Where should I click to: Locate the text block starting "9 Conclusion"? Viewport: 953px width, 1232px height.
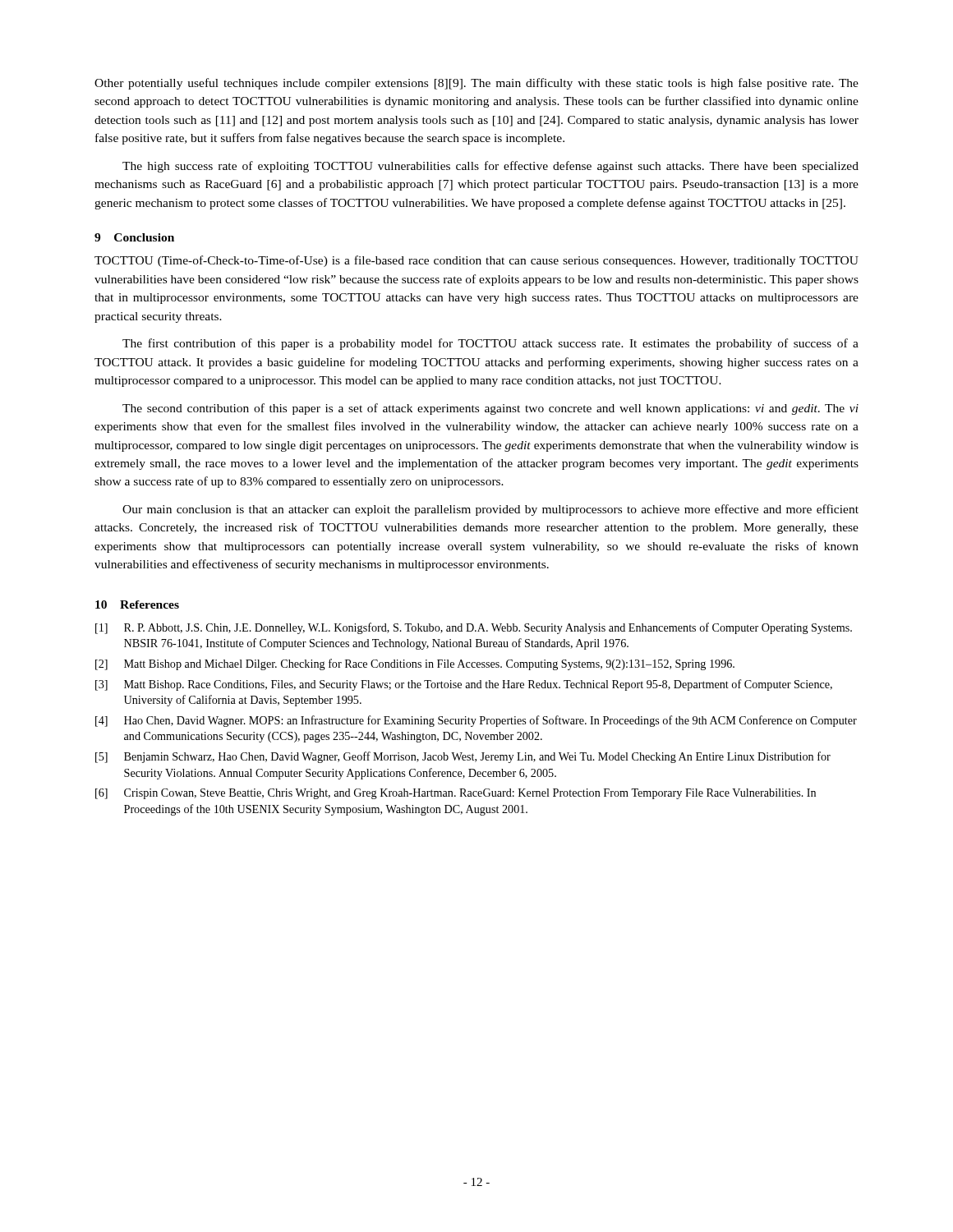click(x=134, y=237)
